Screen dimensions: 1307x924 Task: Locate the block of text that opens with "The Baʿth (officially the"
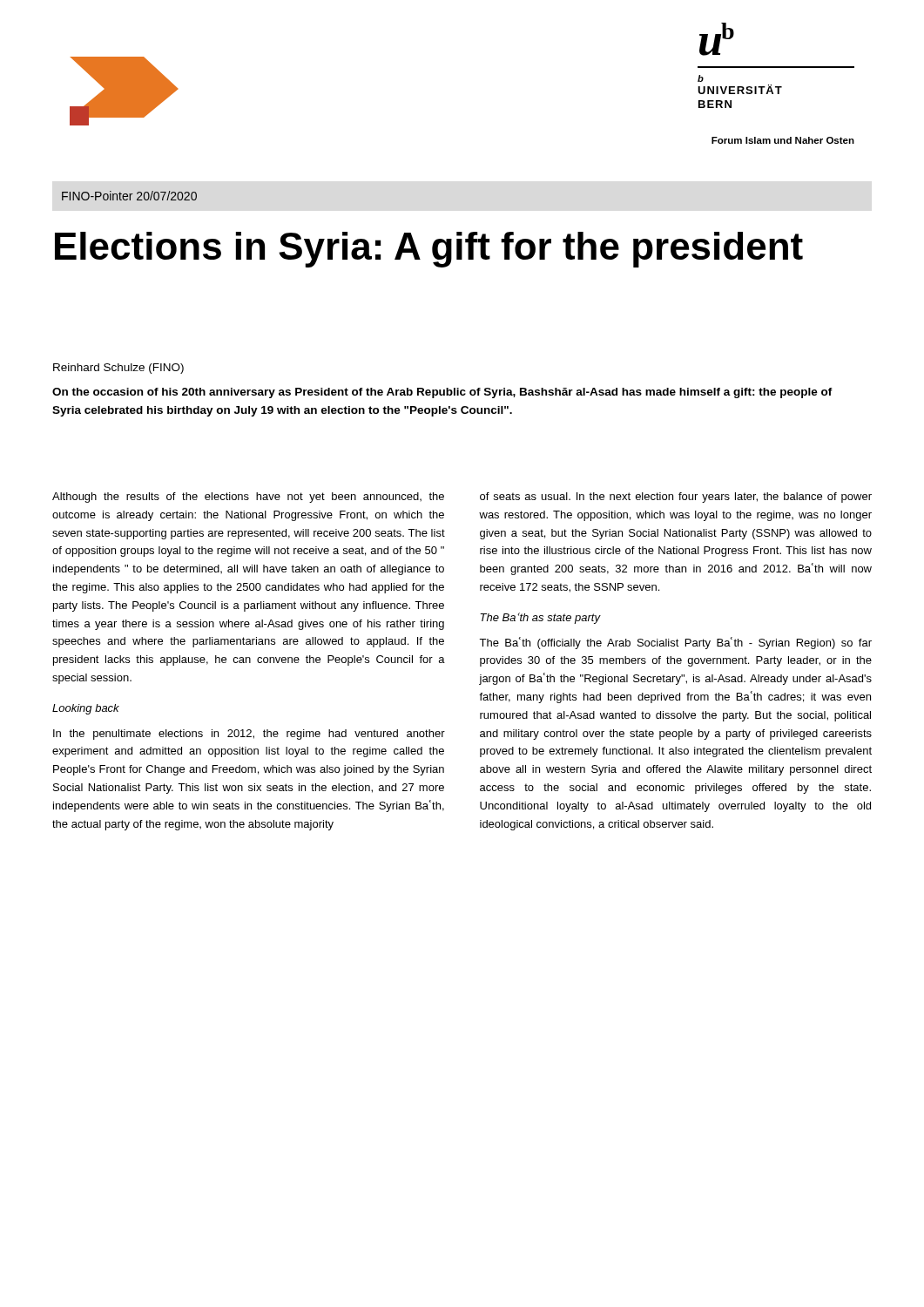pos(676,734)
